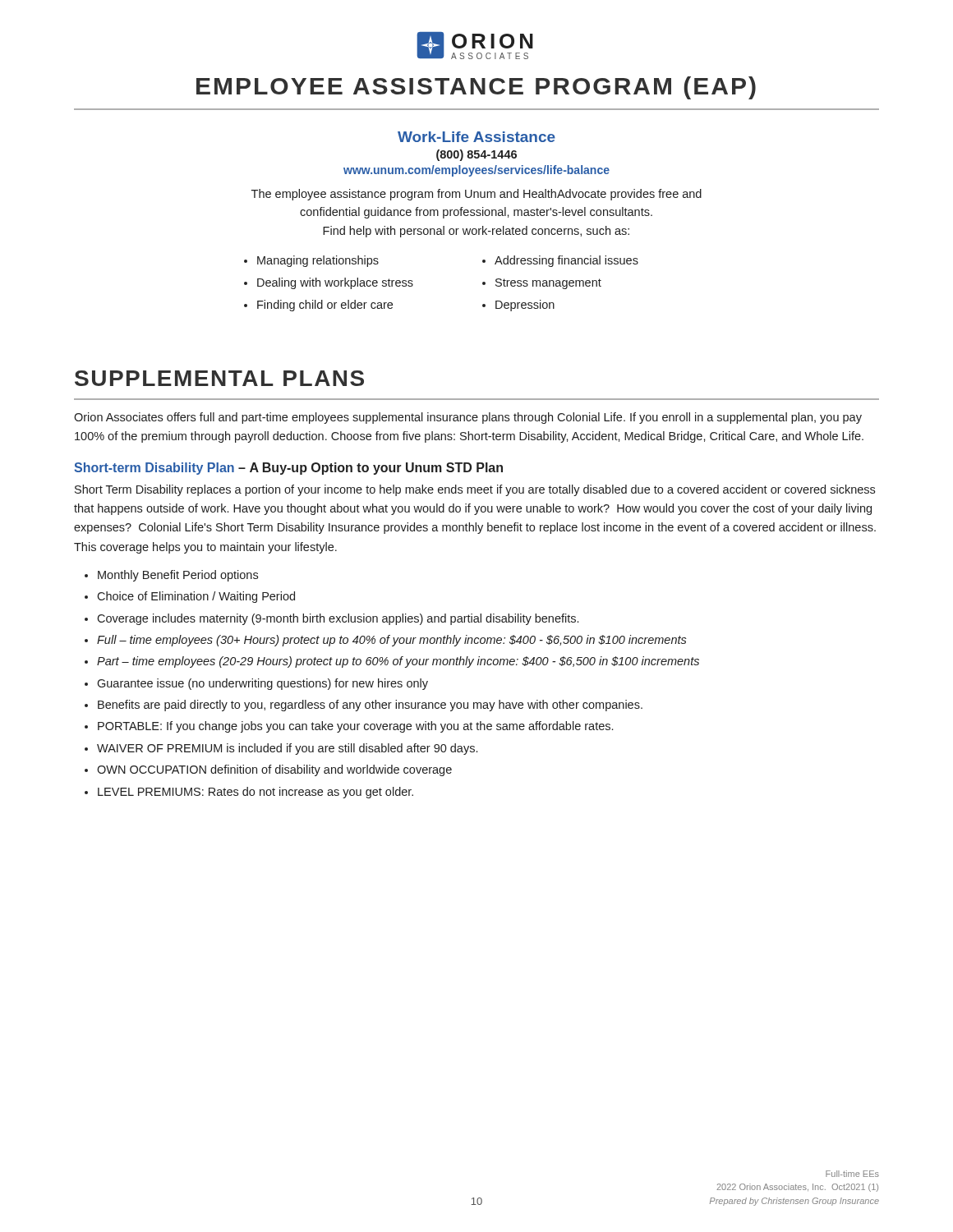The image size is (953, 1232).
Task: Select the region starting "LEVEL PREMIUMS: Rates do not increase as you"
Action: click(x=256, y=791)
